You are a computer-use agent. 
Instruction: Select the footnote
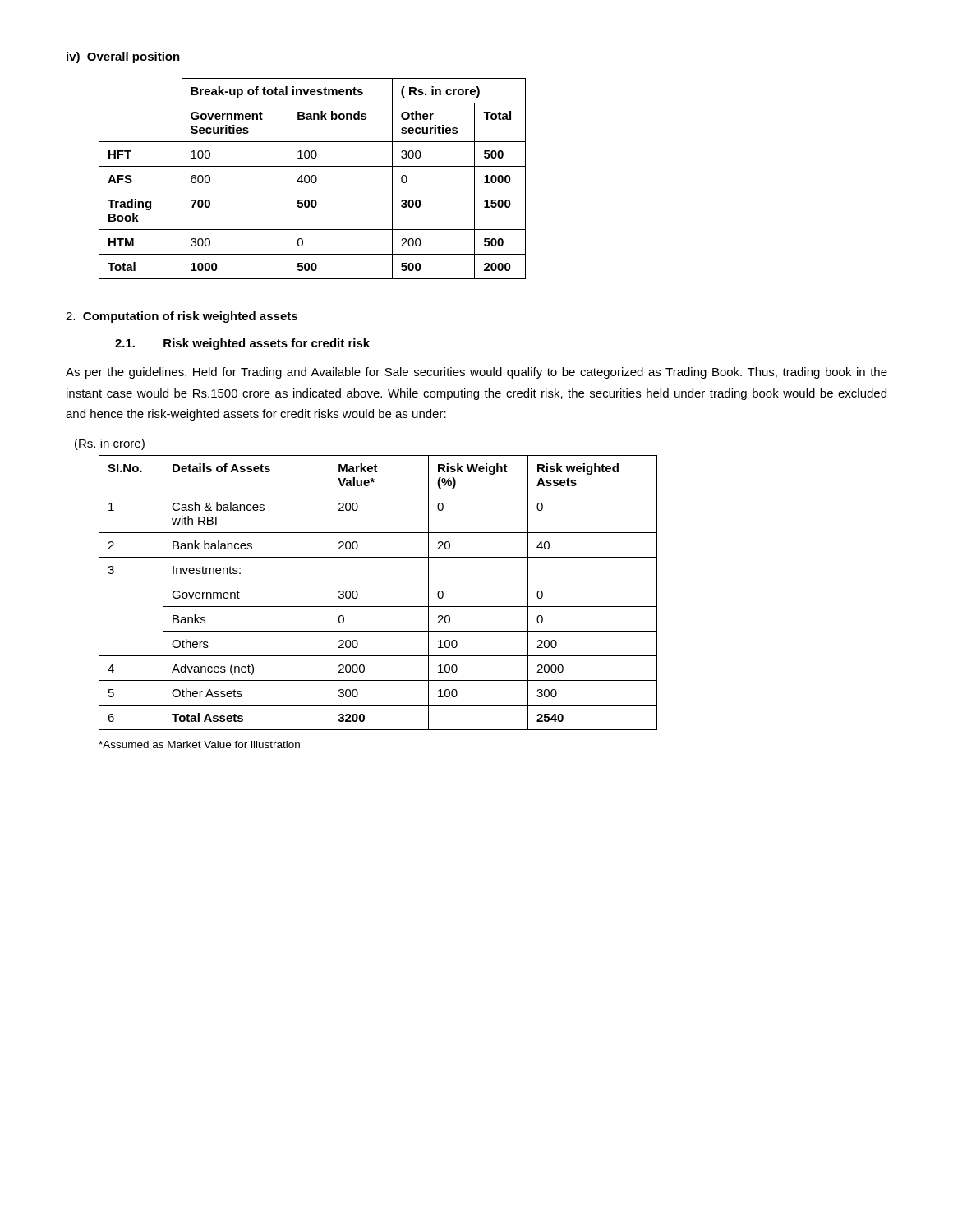[x=200, y=744]
